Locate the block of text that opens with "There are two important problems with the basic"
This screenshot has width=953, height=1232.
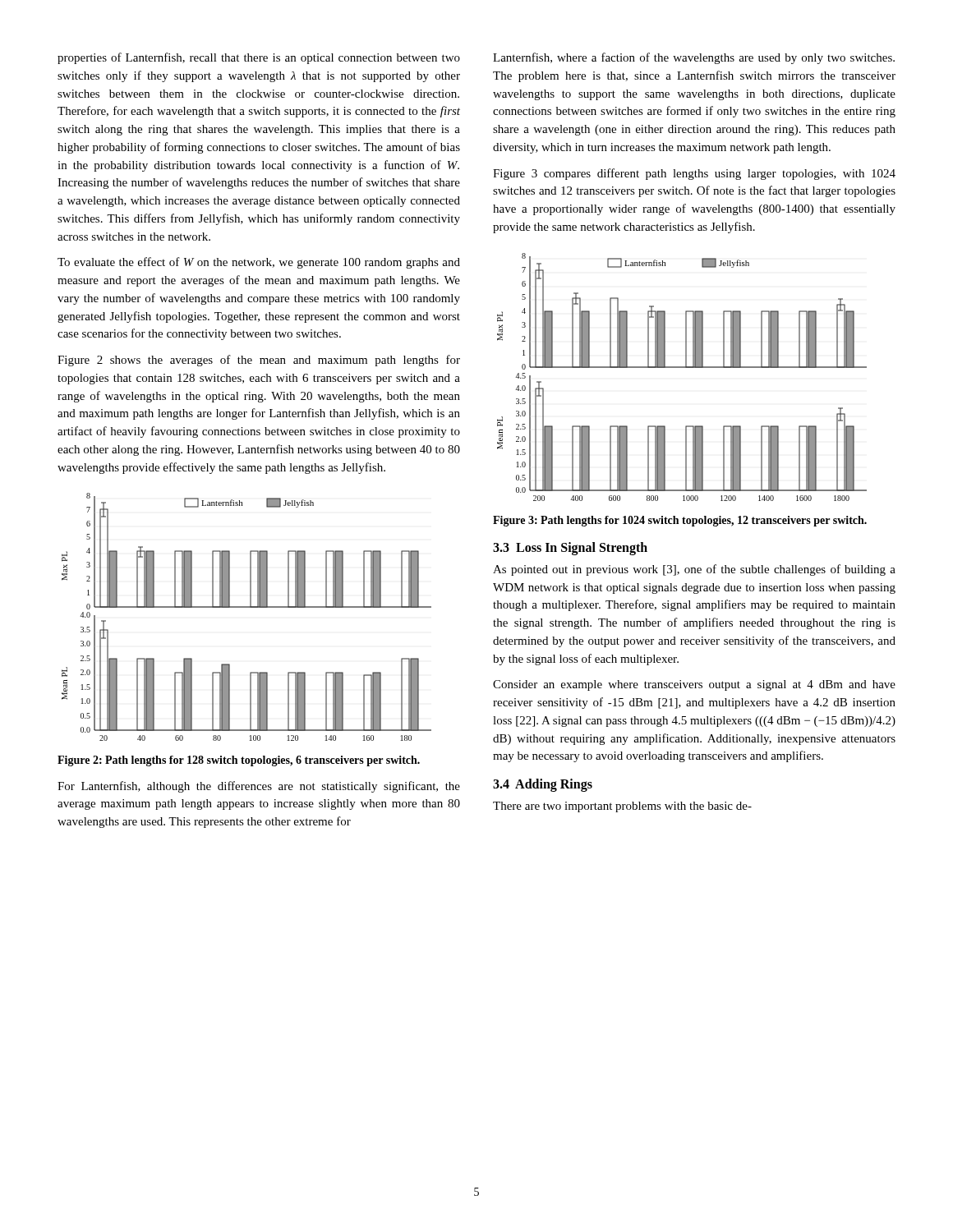[694, 807]
